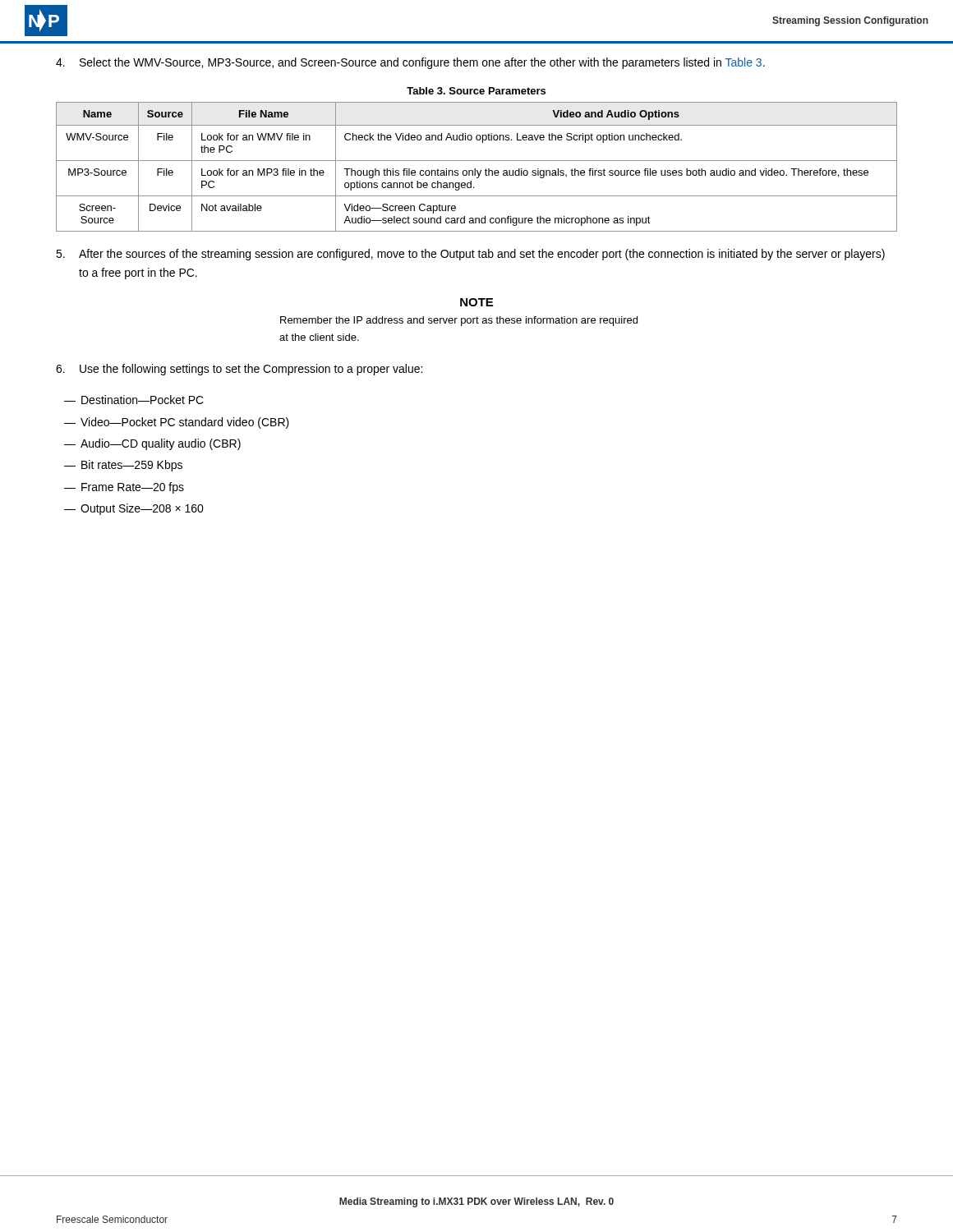
Task: Select the list item containing "Video—Pocket PC standard"
Action: [x=185, y=422]
